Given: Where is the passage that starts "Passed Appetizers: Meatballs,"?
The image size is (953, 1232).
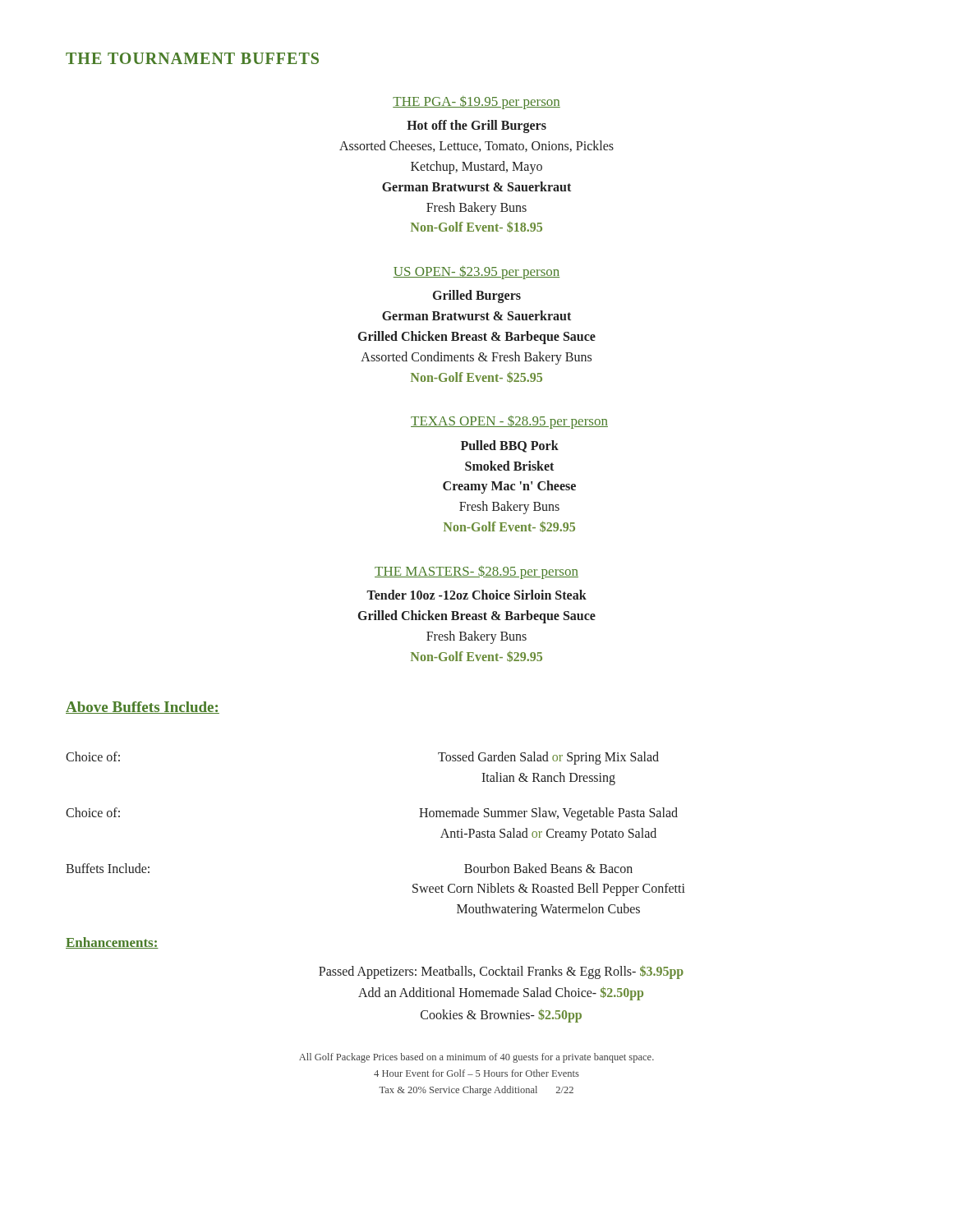Looking at the screenshot, I should click(501, 993).
